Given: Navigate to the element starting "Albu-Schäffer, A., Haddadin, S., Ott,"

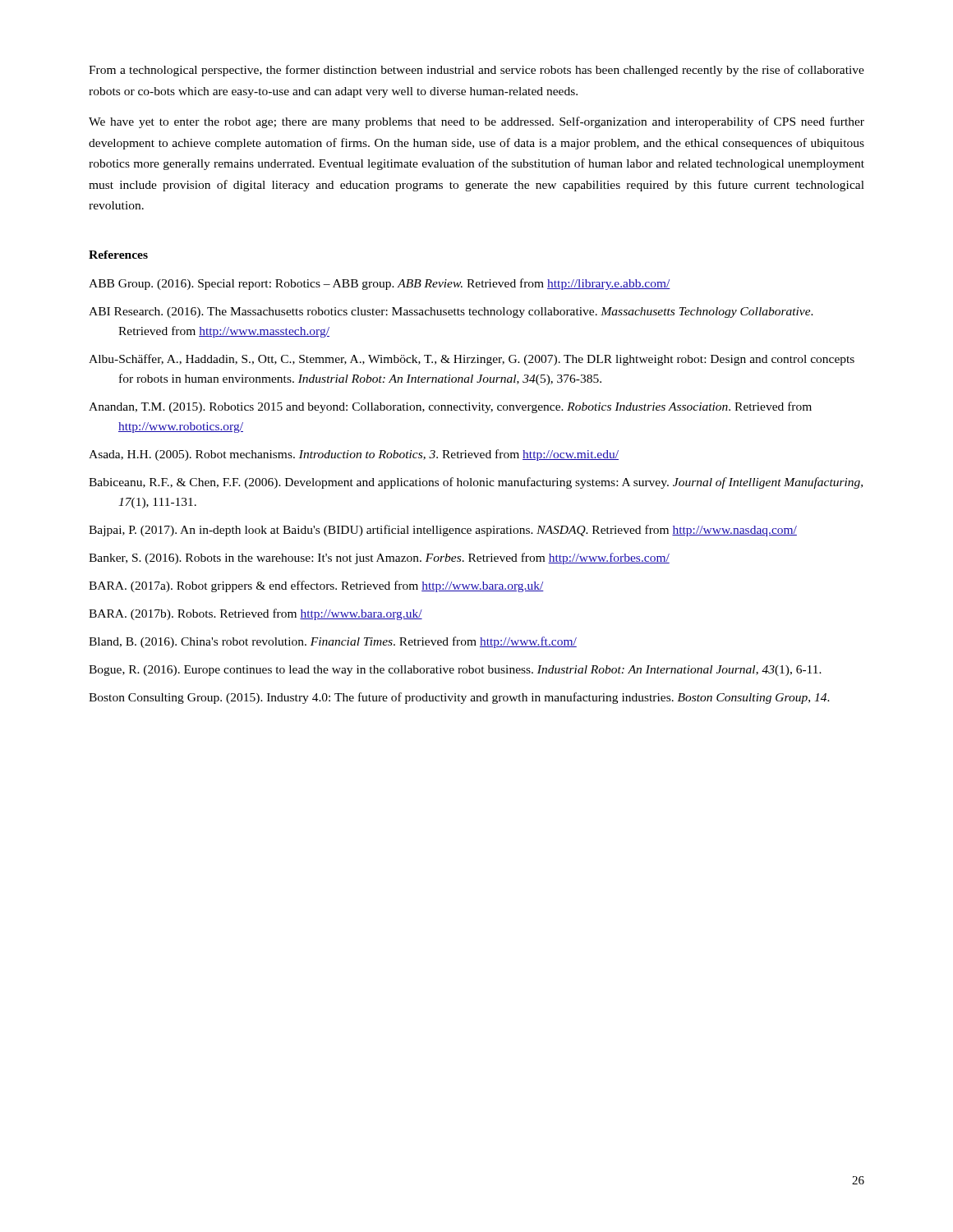Looking at the screenshot, I should coord(472,368).
